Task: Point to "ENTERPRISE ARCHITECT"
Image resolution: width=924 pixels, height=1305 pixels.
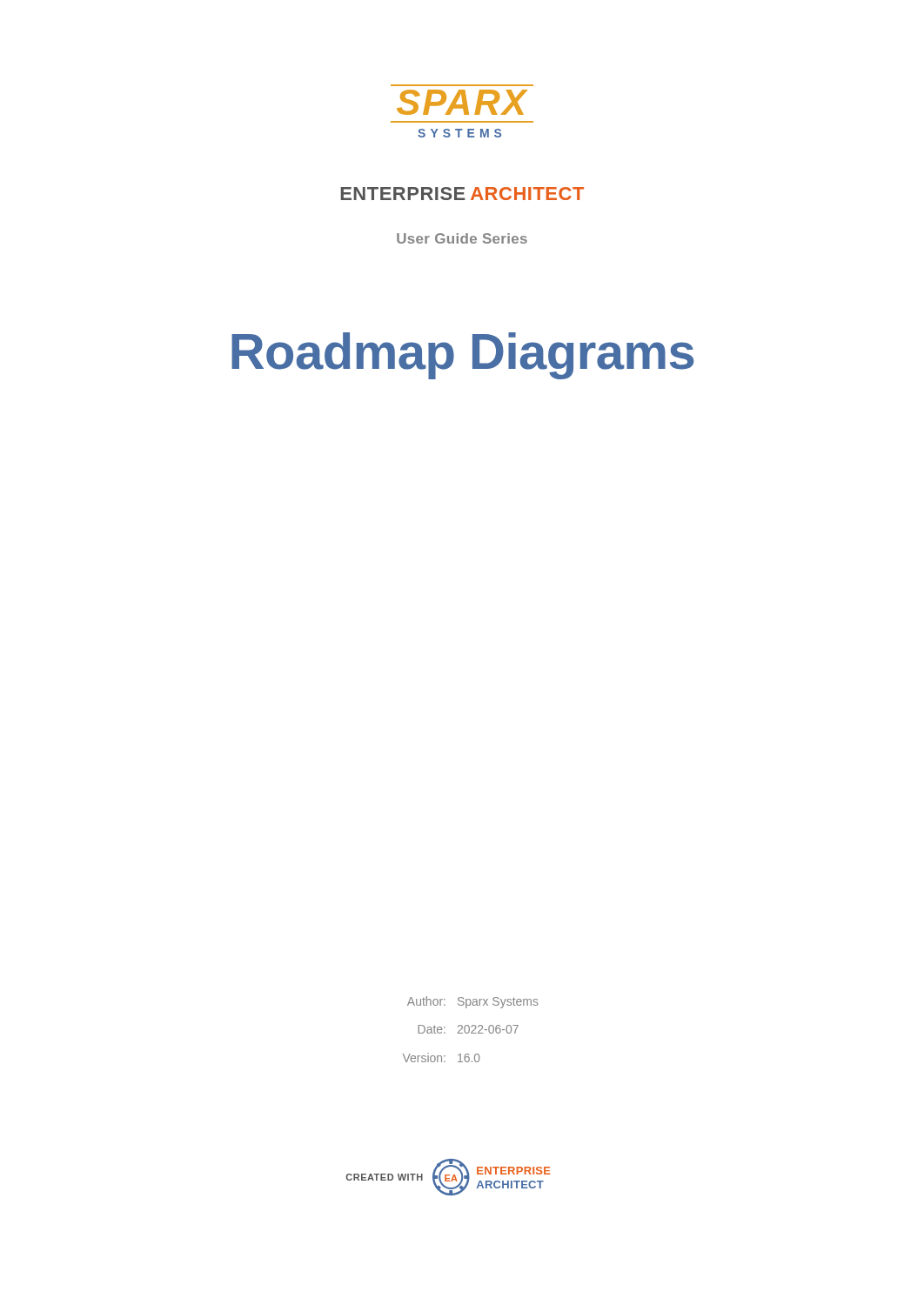Action: tap(462, 194)
